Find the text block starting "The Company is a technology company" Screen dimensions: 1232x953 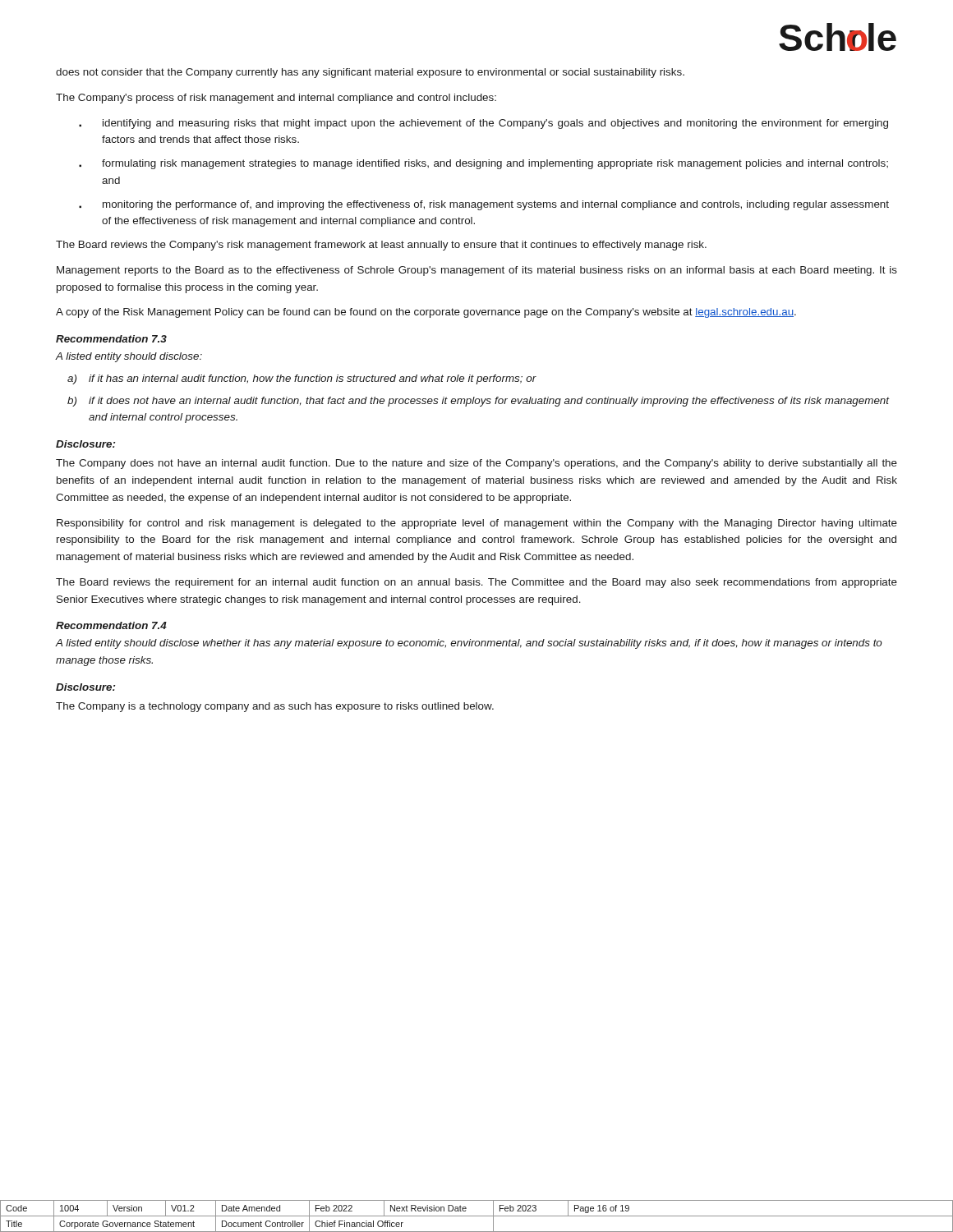(x=275, y=706)
